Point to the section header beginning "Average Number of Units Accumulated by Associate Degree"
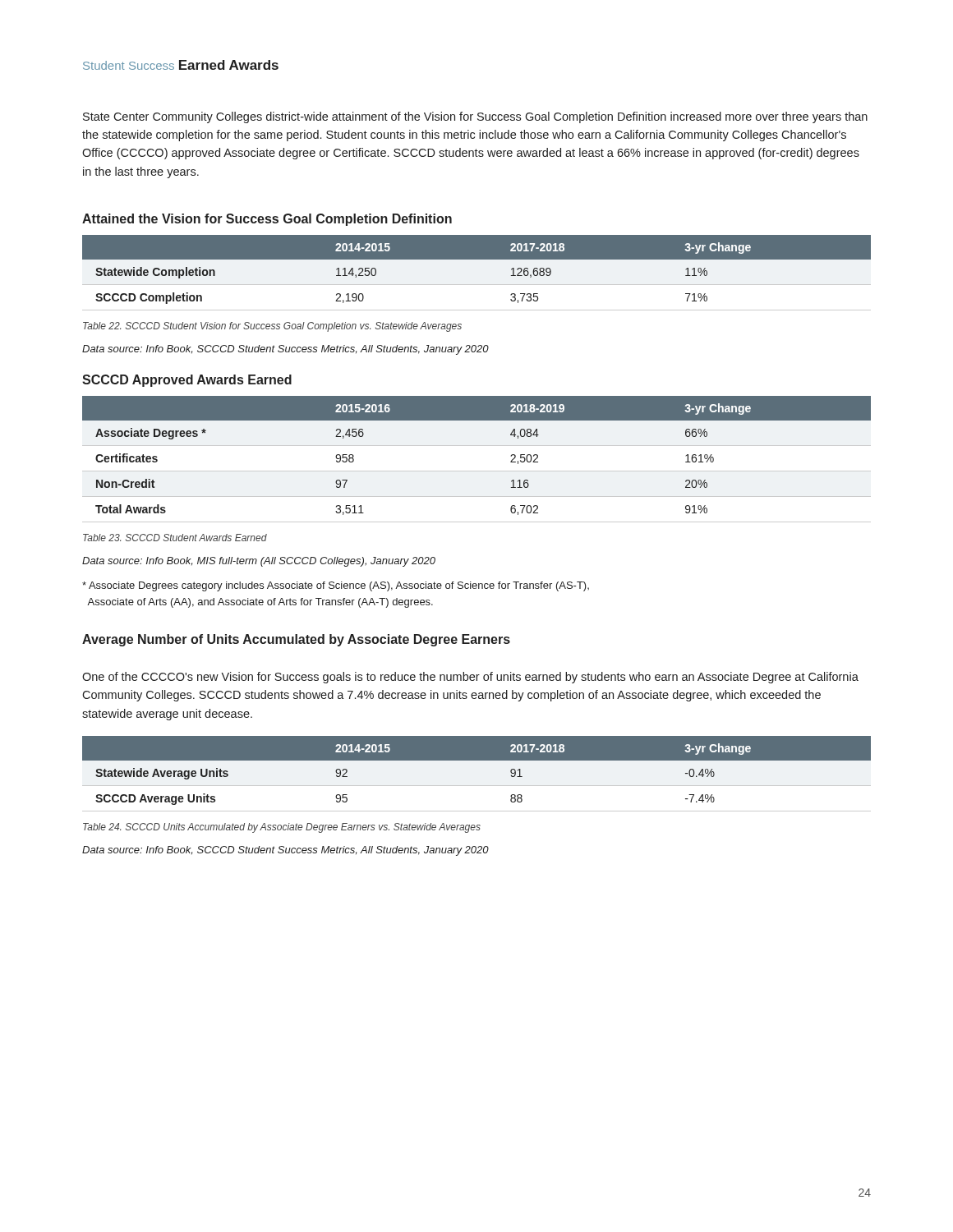 (296, 640)
